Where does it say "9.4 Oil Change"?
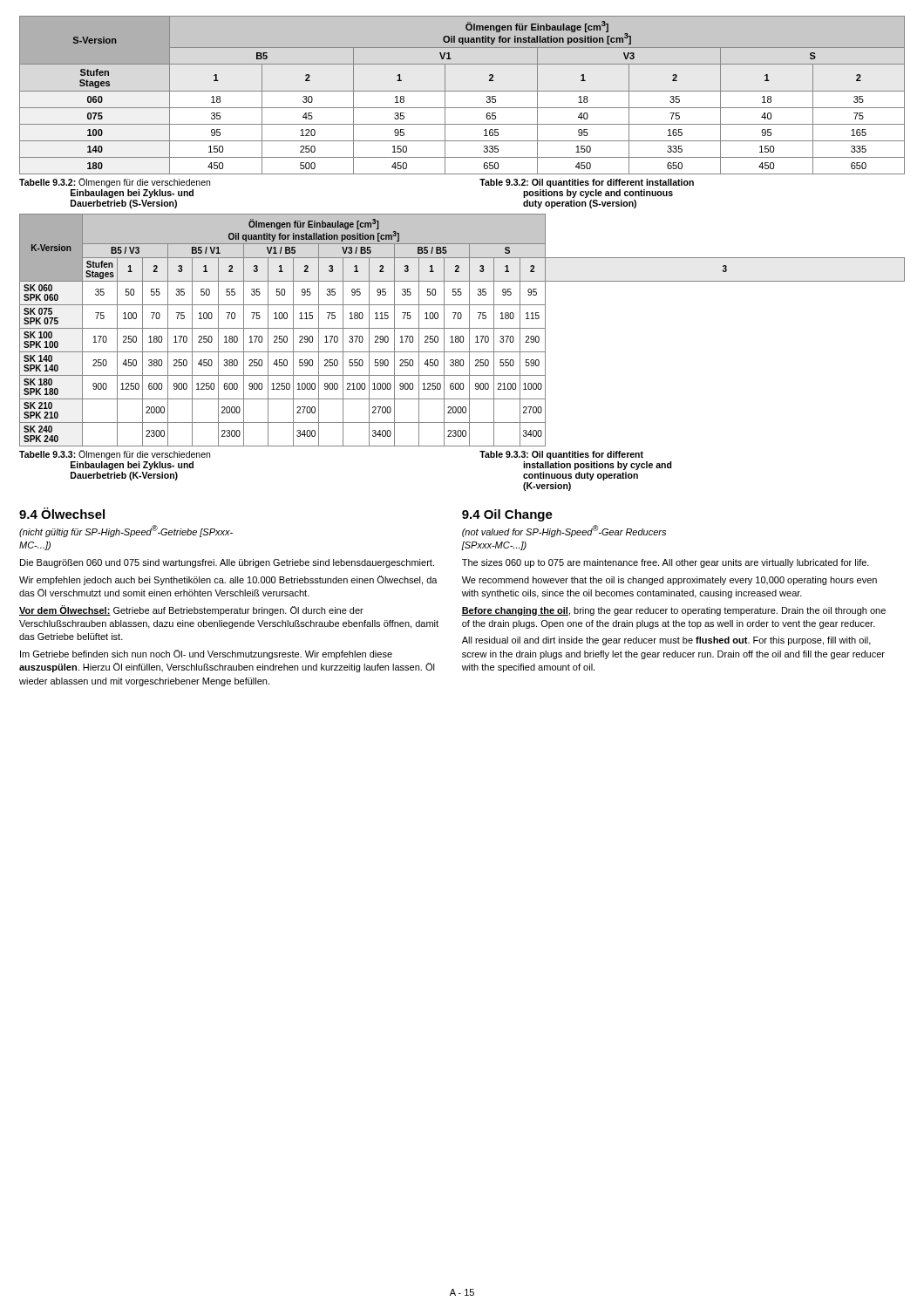 tap(507, 515)
